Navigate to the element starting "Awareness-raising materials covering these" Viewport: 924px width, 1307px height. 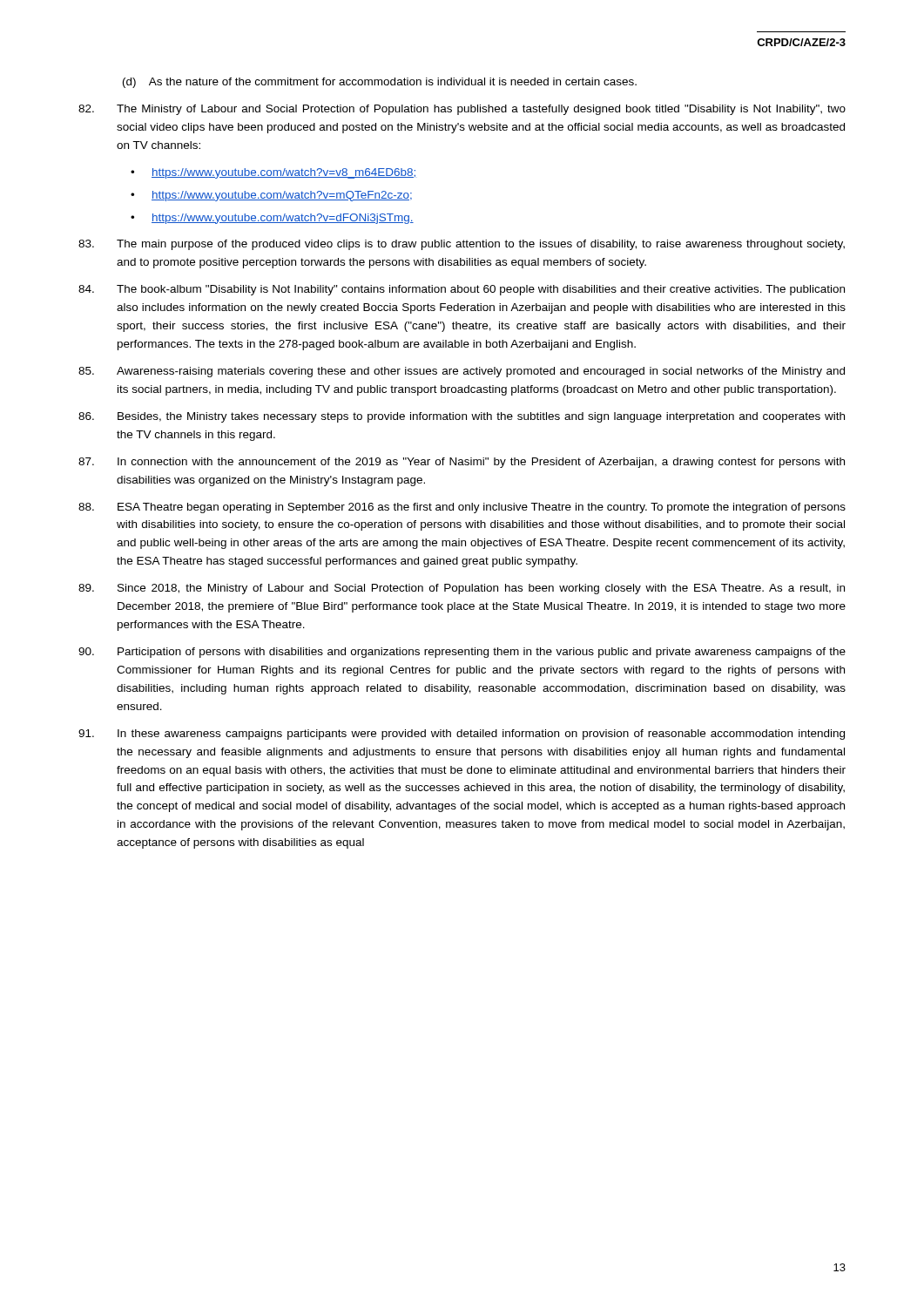click(462, 381)
